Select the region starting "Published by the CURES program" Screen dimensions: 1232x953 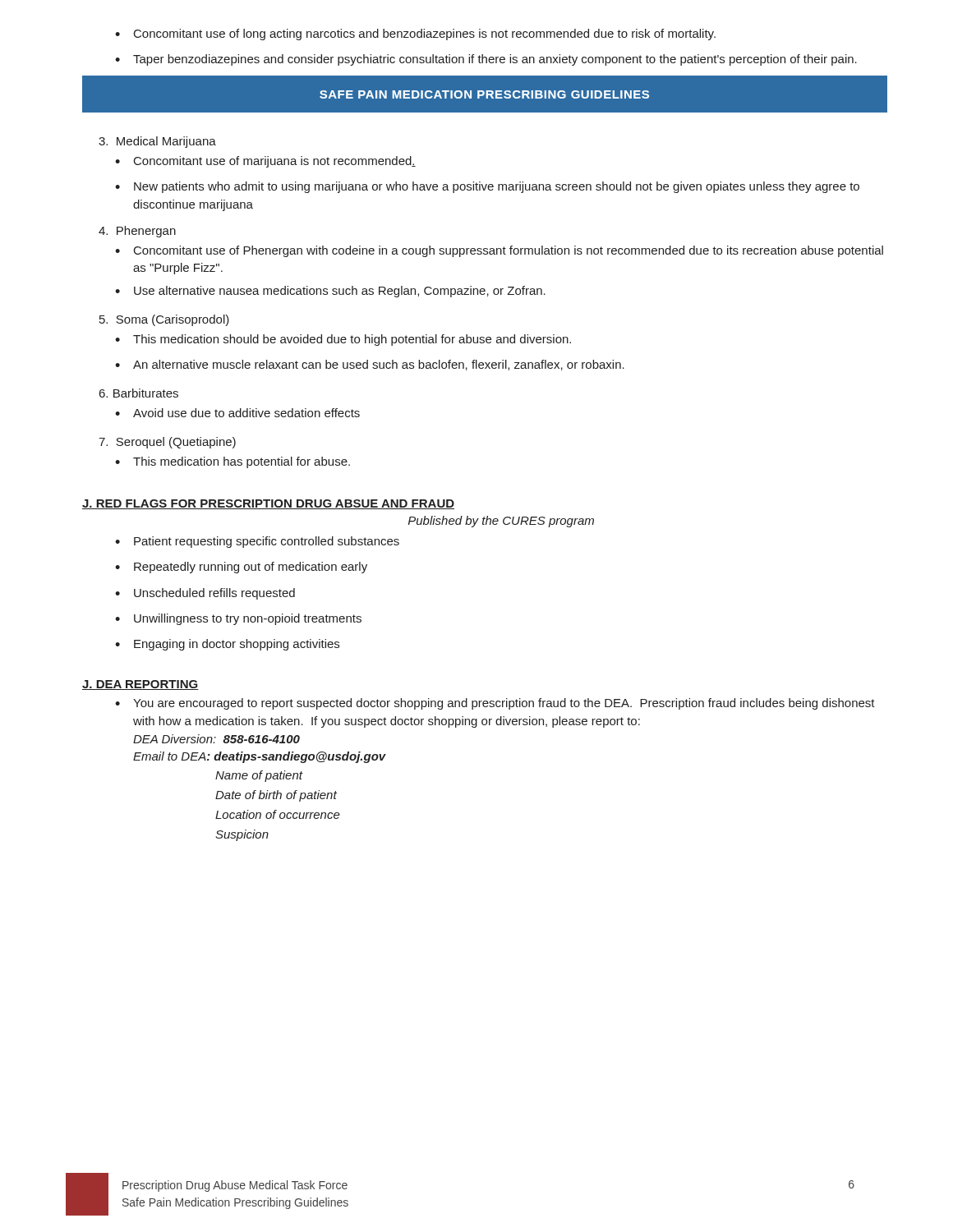[501, 521]
